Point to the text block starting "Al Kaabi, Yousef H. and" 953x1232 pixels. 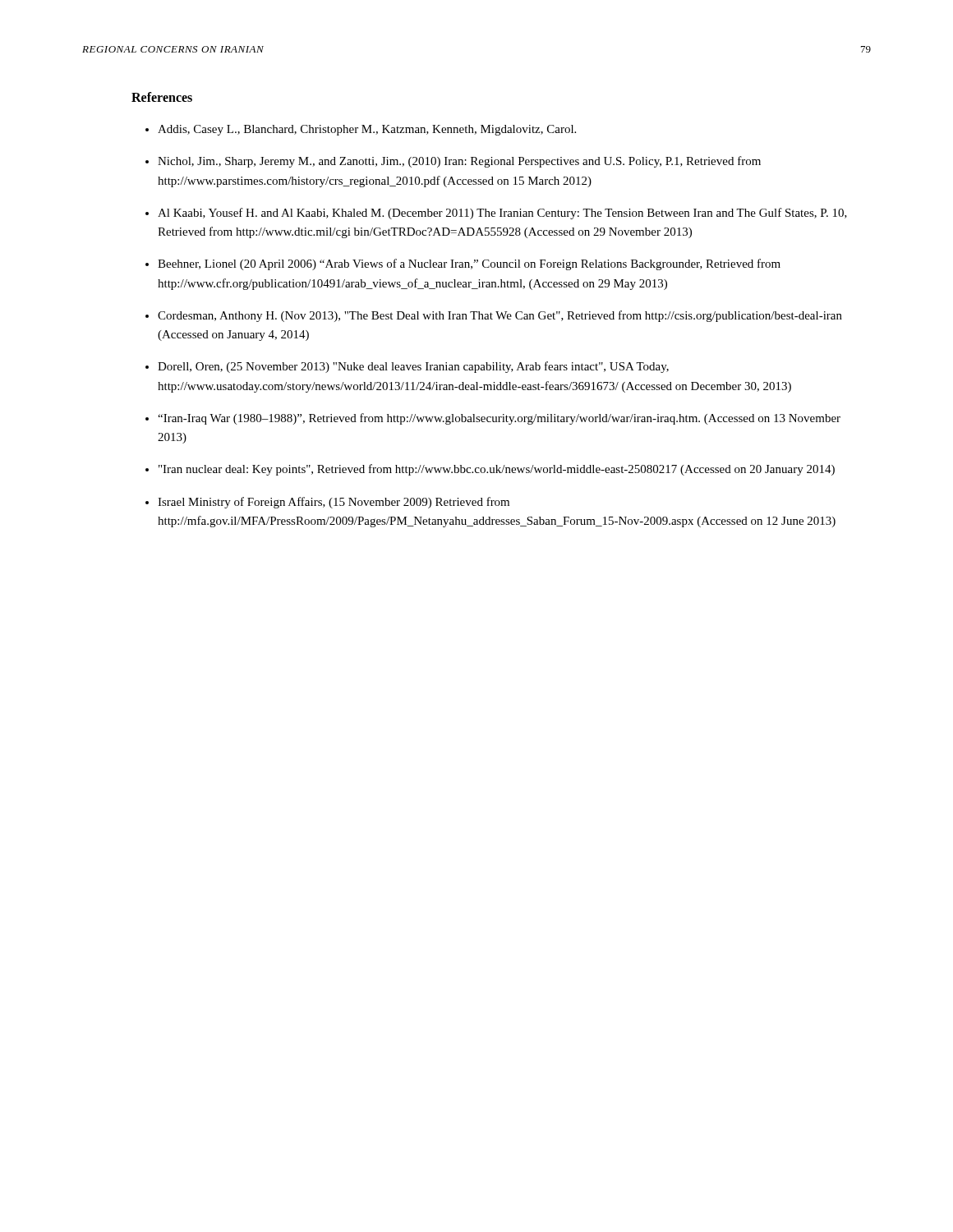point(502,222)
